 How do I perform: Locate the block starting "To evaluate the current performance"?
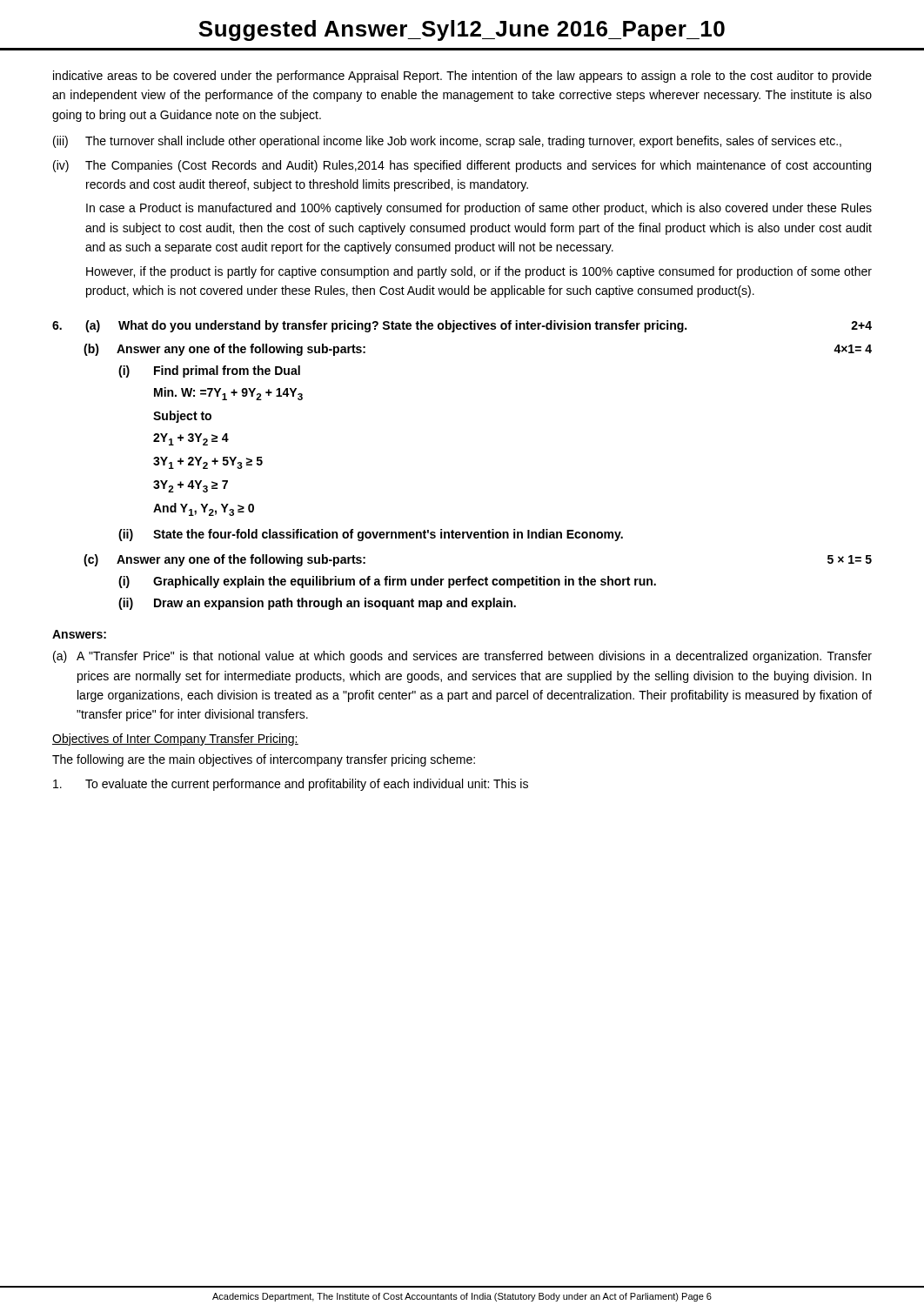tap(462, 784)
